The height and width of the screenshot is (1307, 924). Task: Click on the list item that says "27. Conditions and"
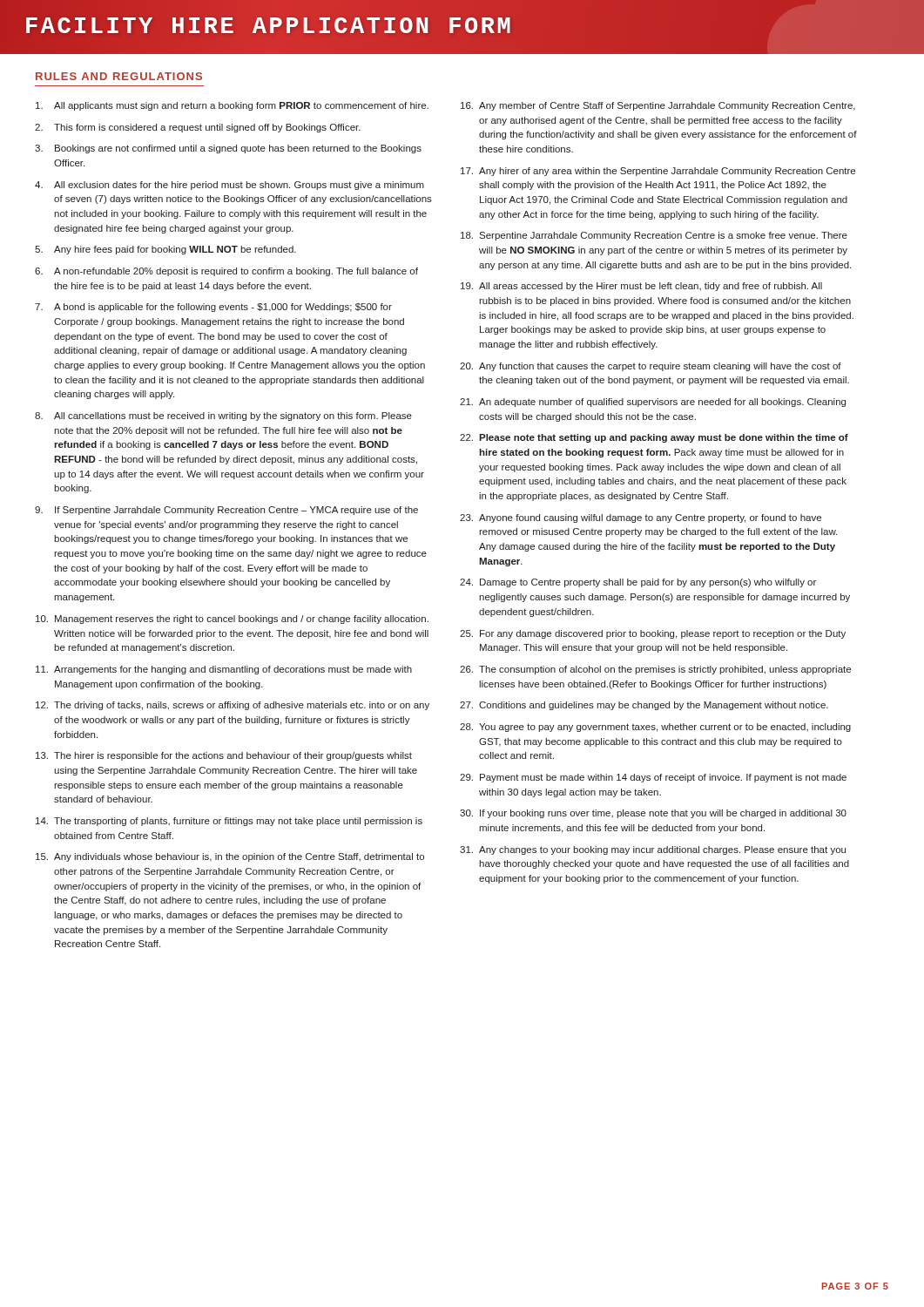click(x=644, y=705)
